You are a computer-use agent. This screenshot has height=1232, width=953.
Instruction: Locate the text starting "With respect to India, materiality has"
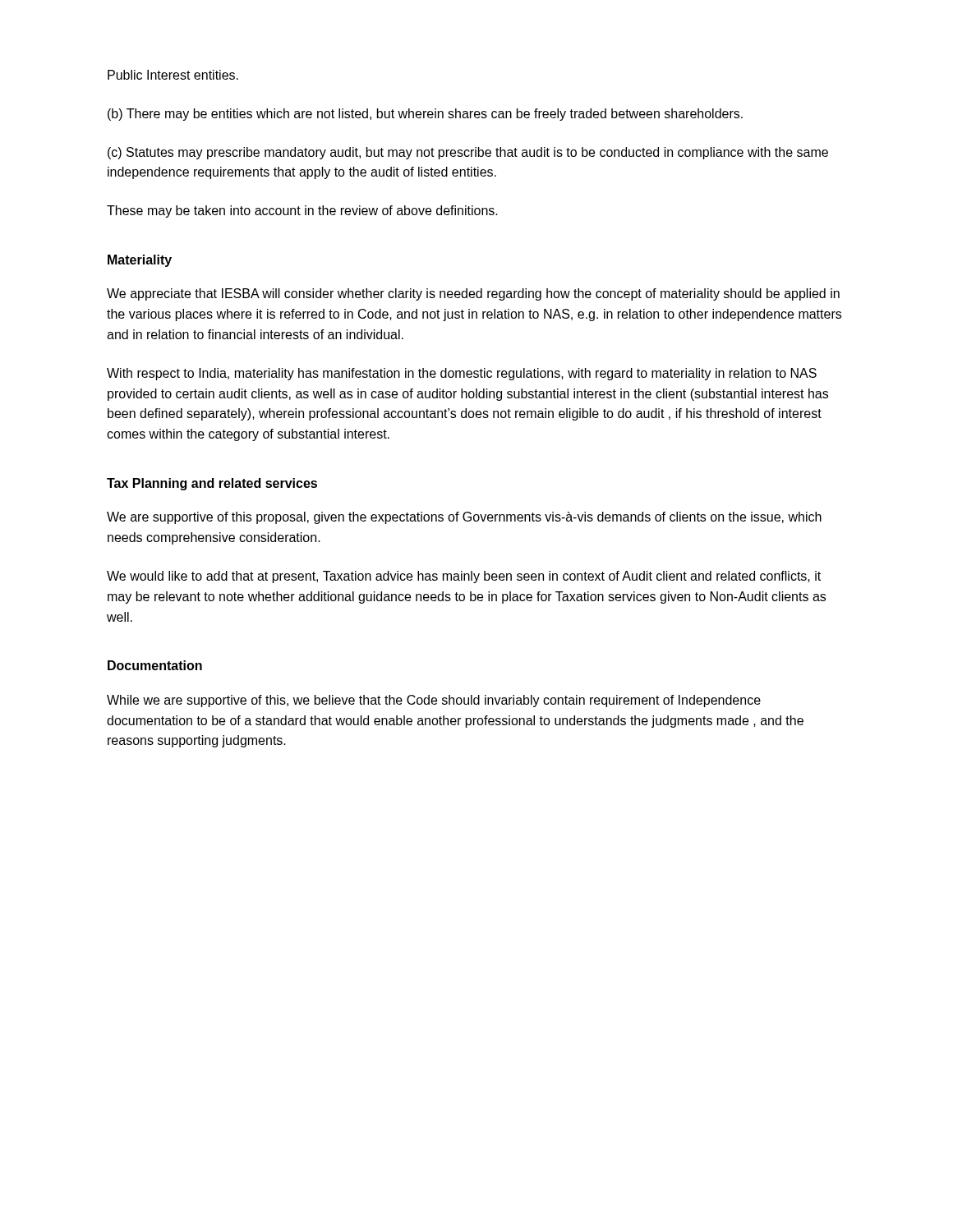(x=468, y=404)
